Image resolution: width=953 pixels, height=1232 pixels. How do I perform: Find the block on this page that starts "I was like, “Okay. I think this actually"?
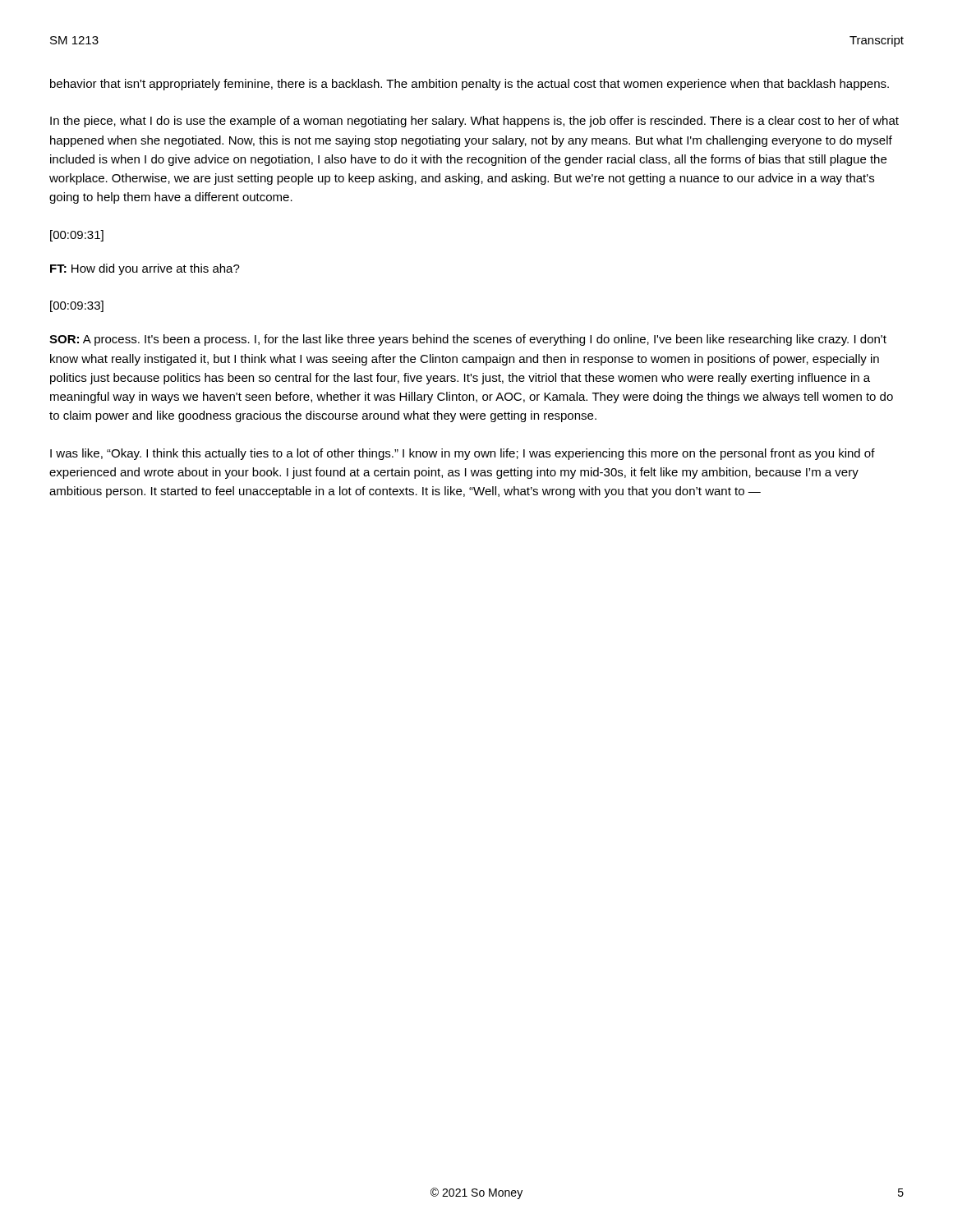click(x=462, y=472)
